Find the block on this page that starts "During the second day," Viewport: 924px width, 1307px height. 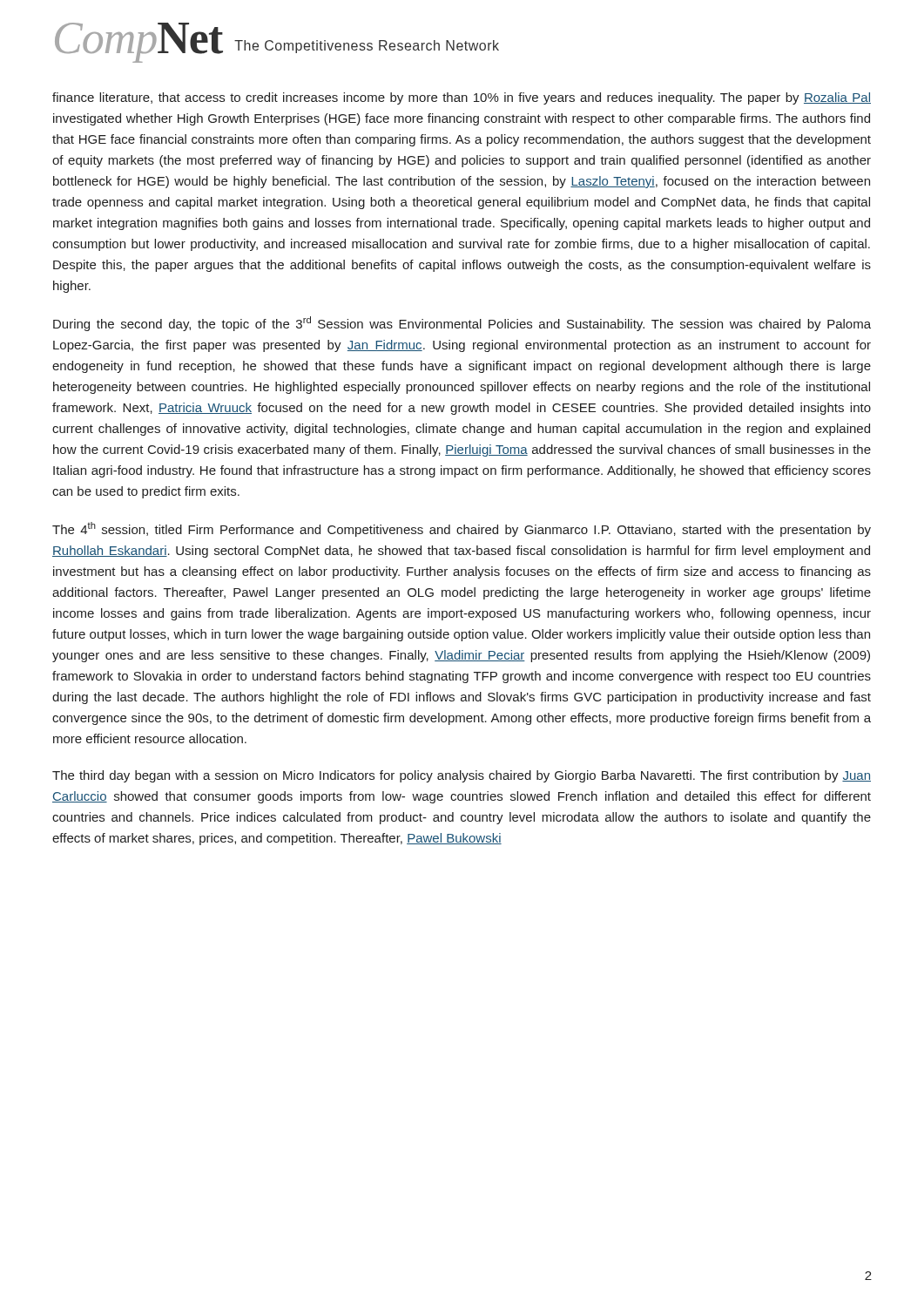pyautogui.click(x=462, y=406)
